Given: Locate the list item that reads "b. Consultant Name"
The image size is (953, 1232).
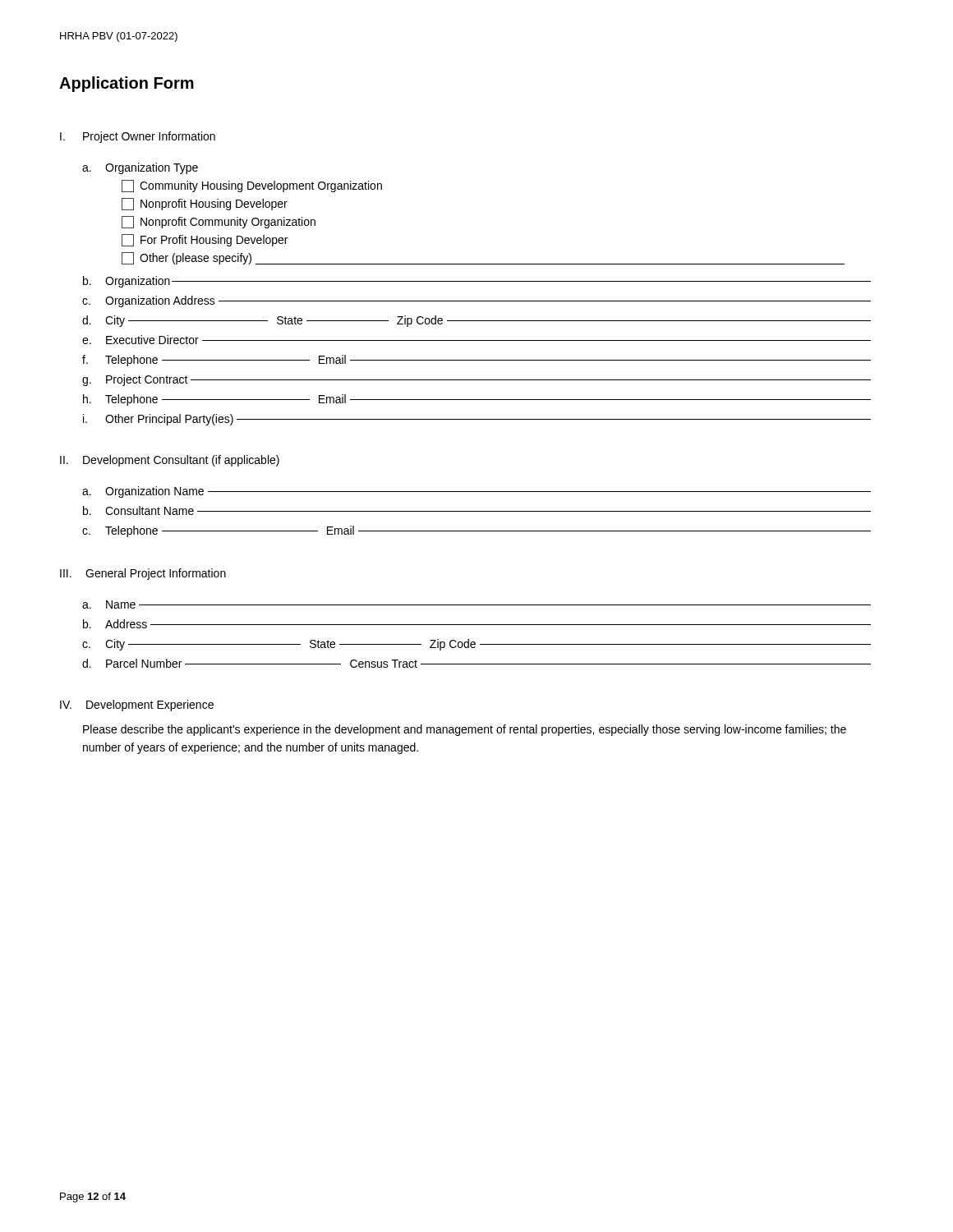Looking at the screenshot, I should 476,511.
